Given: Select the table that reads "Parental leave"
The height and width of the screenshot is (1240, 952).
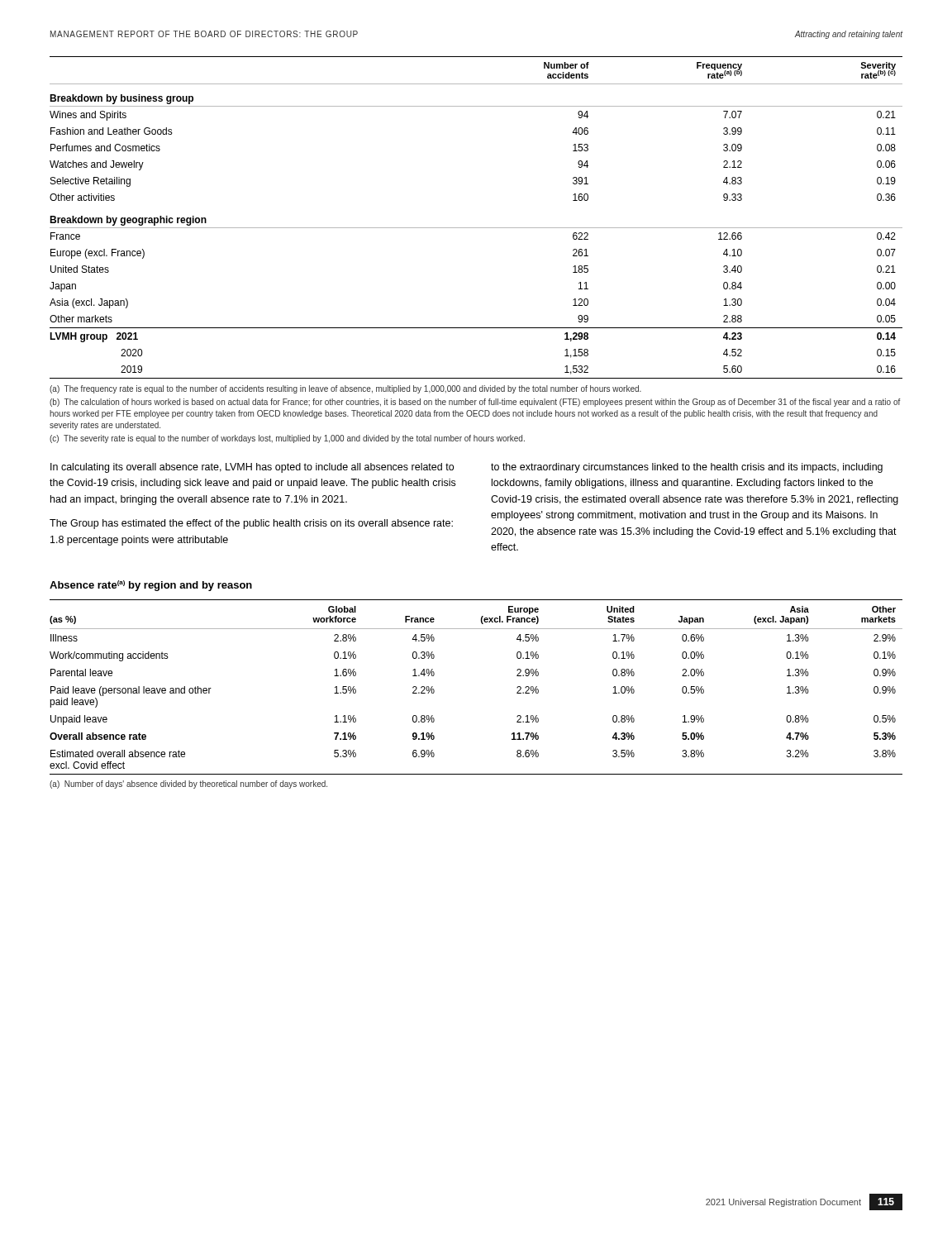Looking at the screenshot, I should tap(476, 687).
